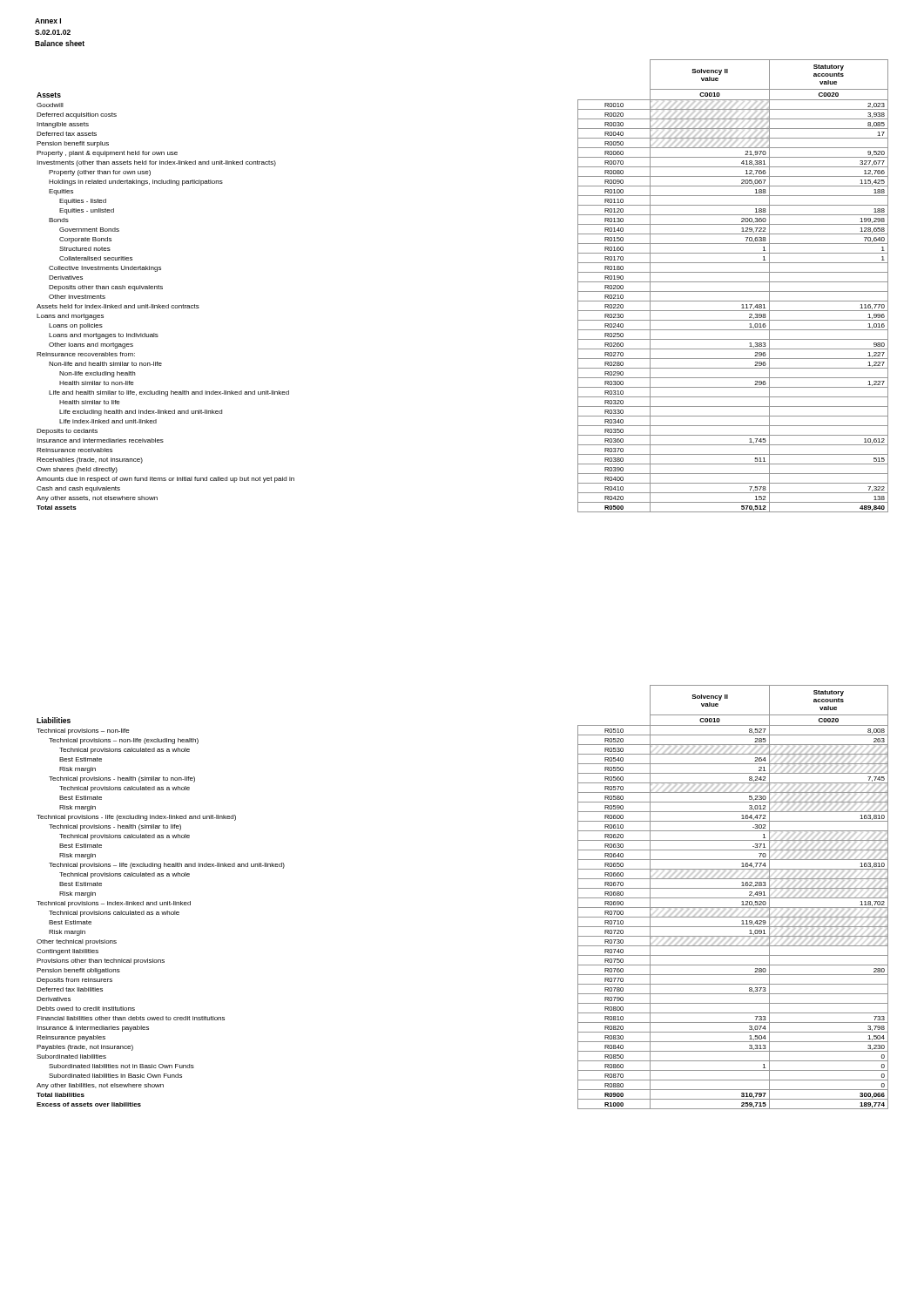
Task: Find the table that mentions "Life excluding health and index-linked"
Action: click(462, 286)
